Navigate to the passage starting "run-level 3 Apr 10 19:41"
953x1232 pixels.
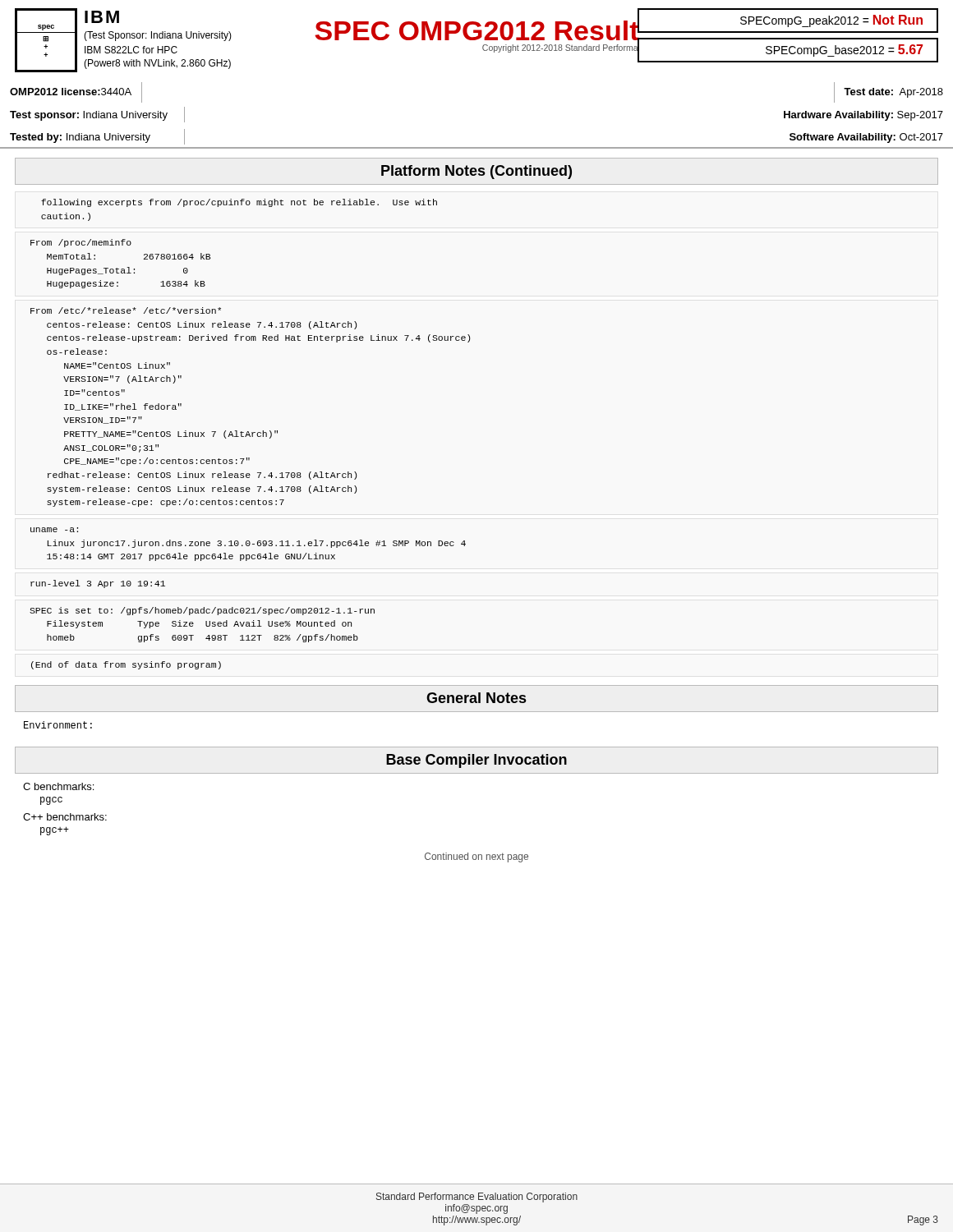(95, 584)
